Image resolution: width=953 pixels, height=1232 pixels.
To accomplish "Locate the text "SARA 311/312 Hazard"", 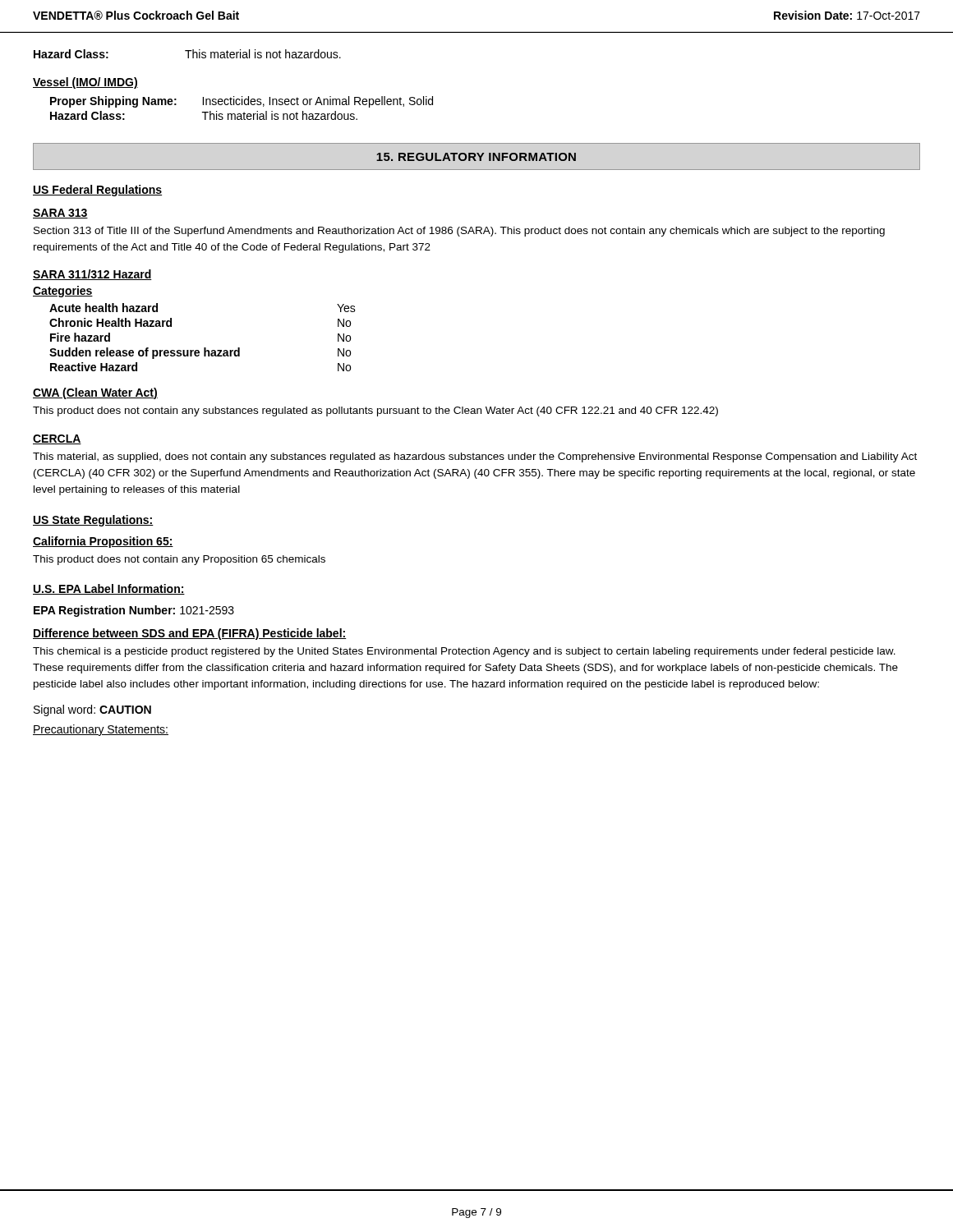I will click(x=92, y=274).
